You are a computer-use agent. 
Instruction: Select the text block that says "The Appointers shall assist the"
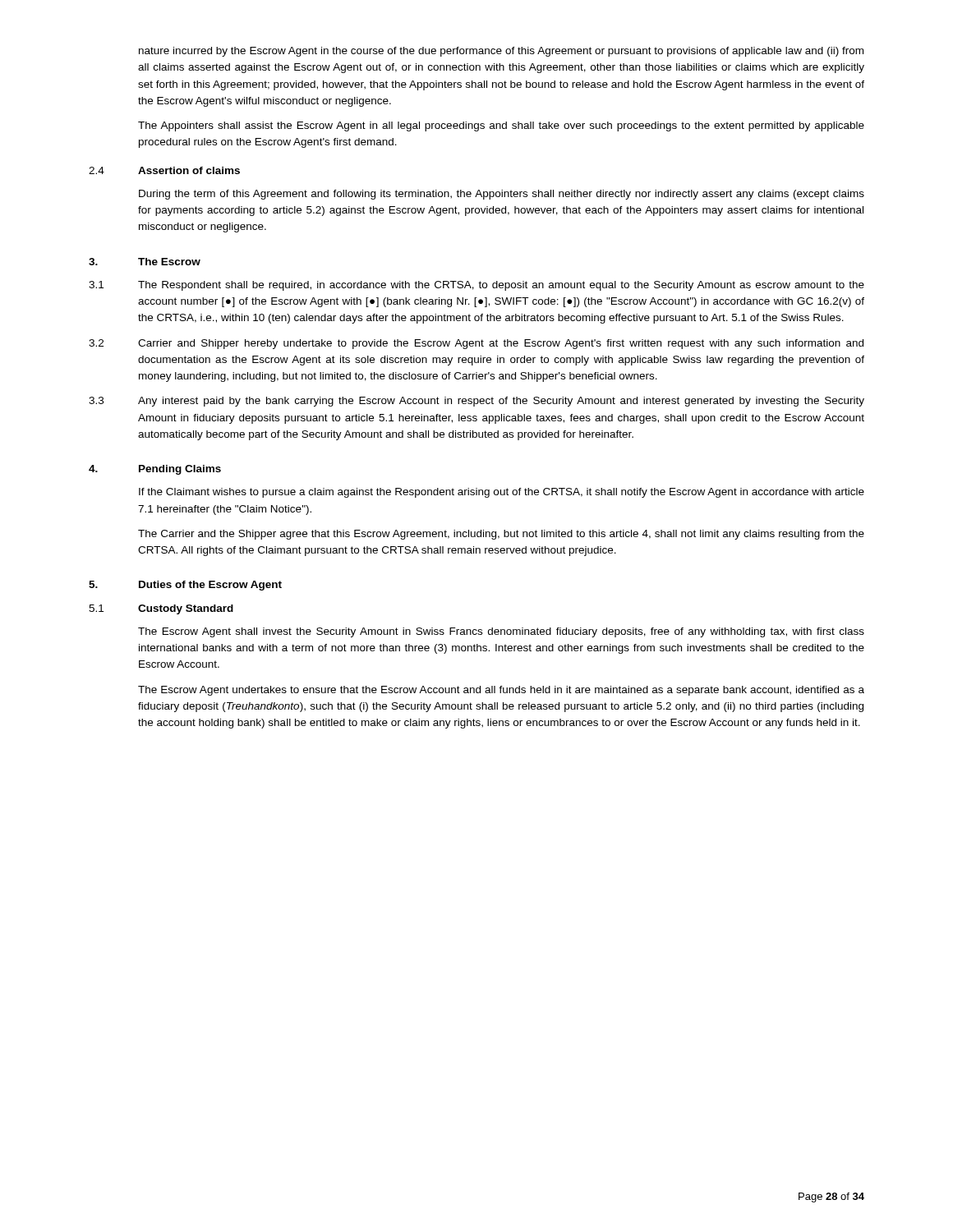[501, 134]
